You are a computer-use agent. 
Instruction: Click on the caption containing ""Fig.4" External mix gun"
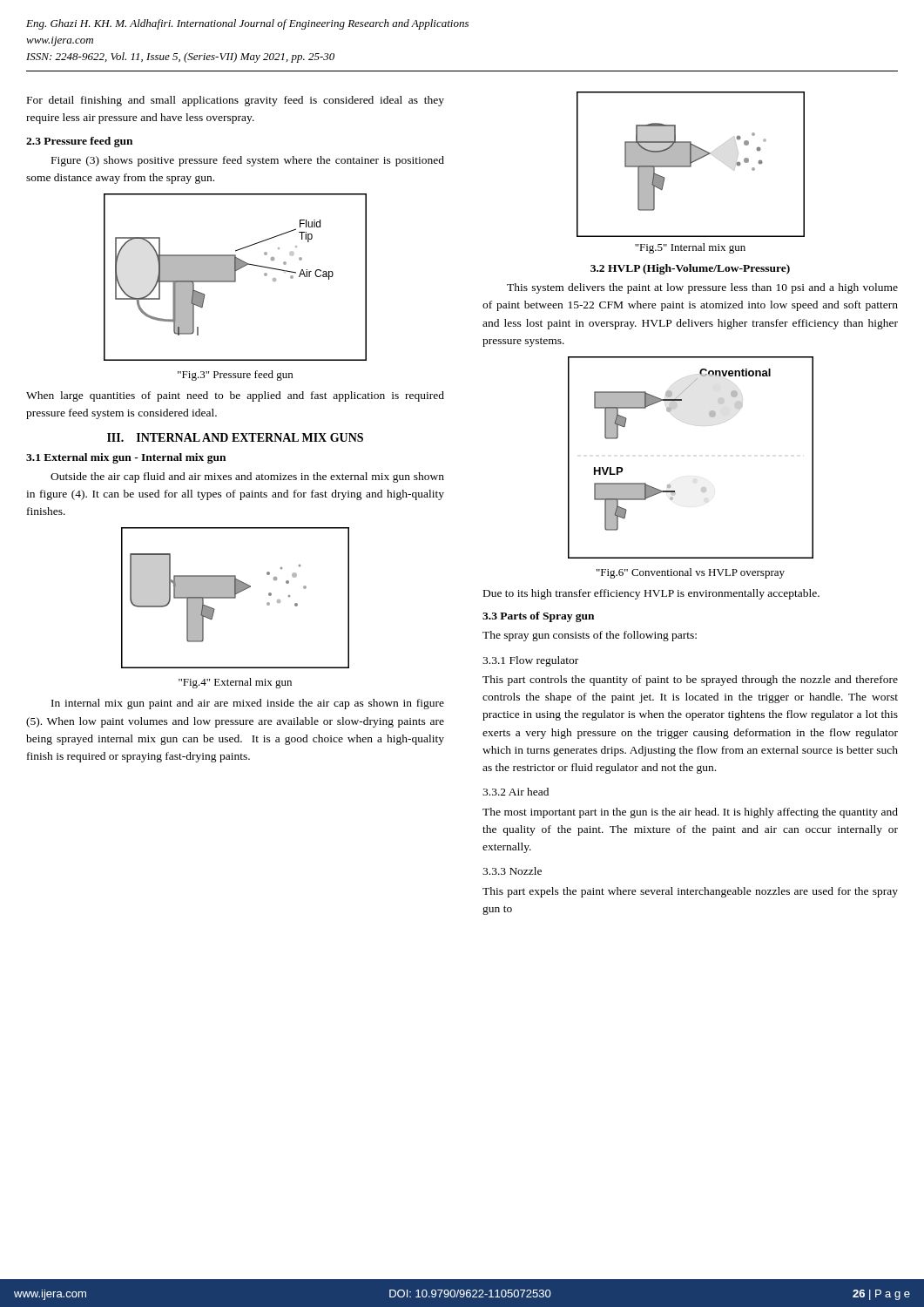pos(235,682)
